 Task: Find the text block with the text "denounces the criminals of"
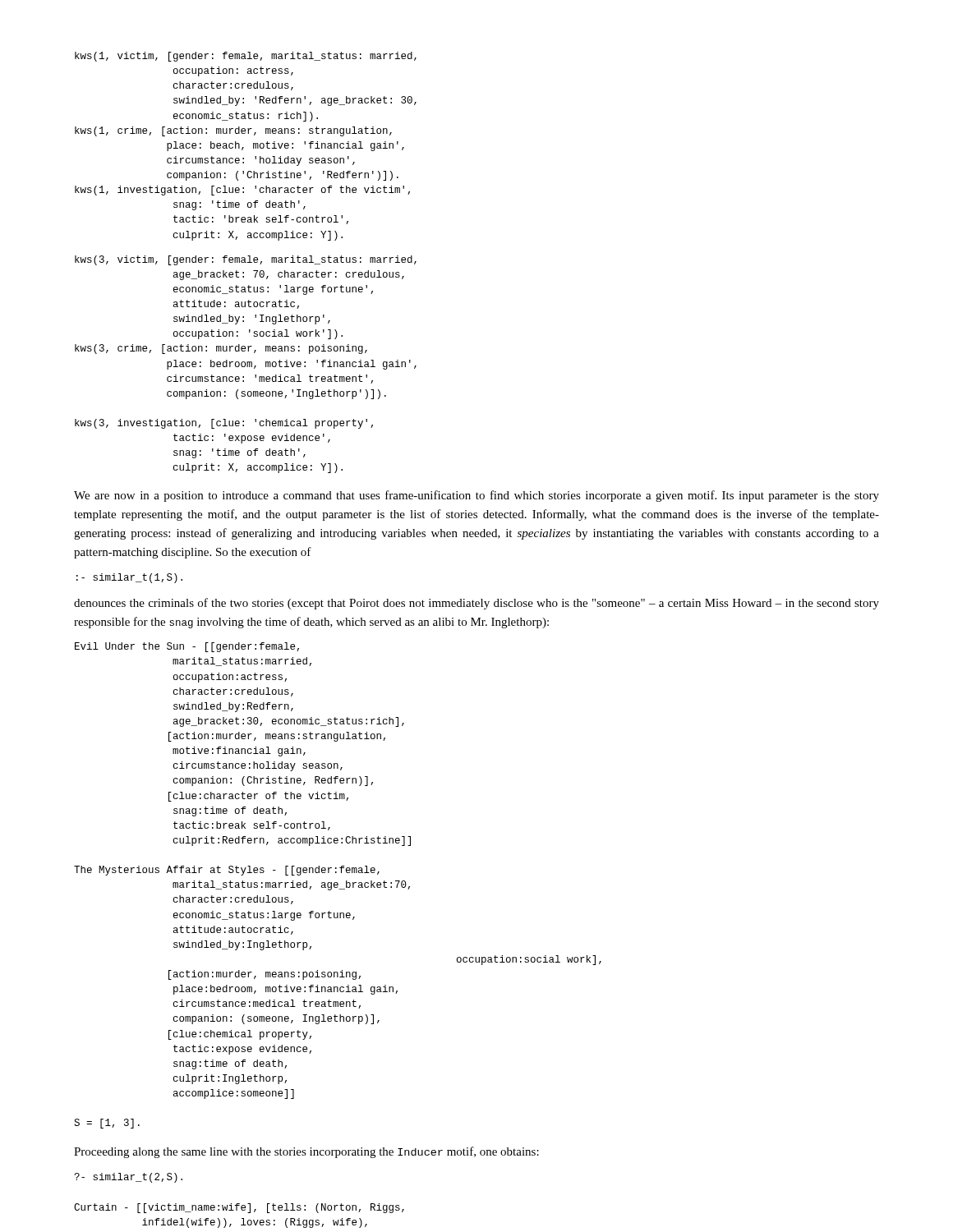[476, 613]
